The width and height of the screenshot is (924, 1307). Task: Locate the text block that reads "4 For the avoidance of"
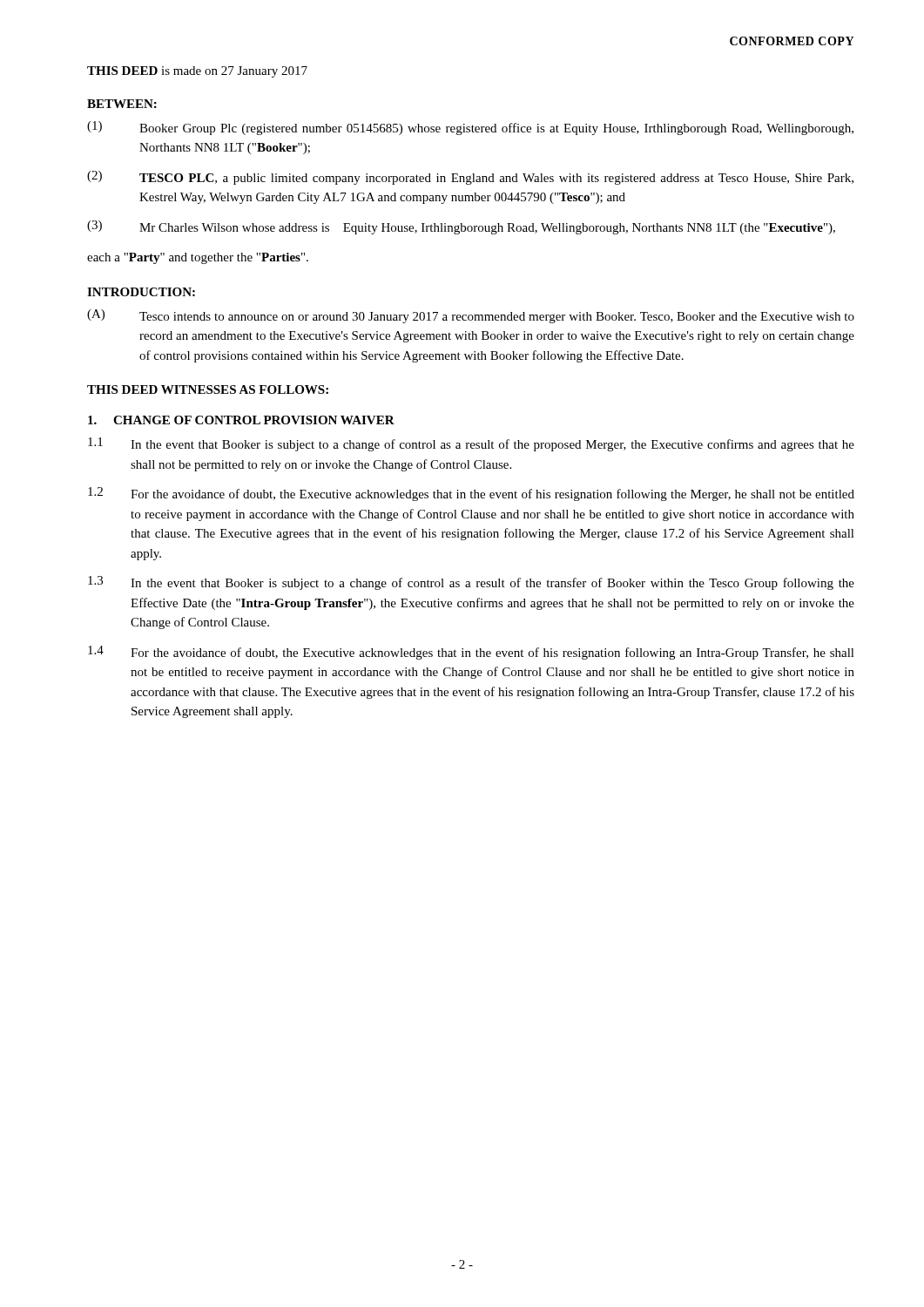coord(471,682)
